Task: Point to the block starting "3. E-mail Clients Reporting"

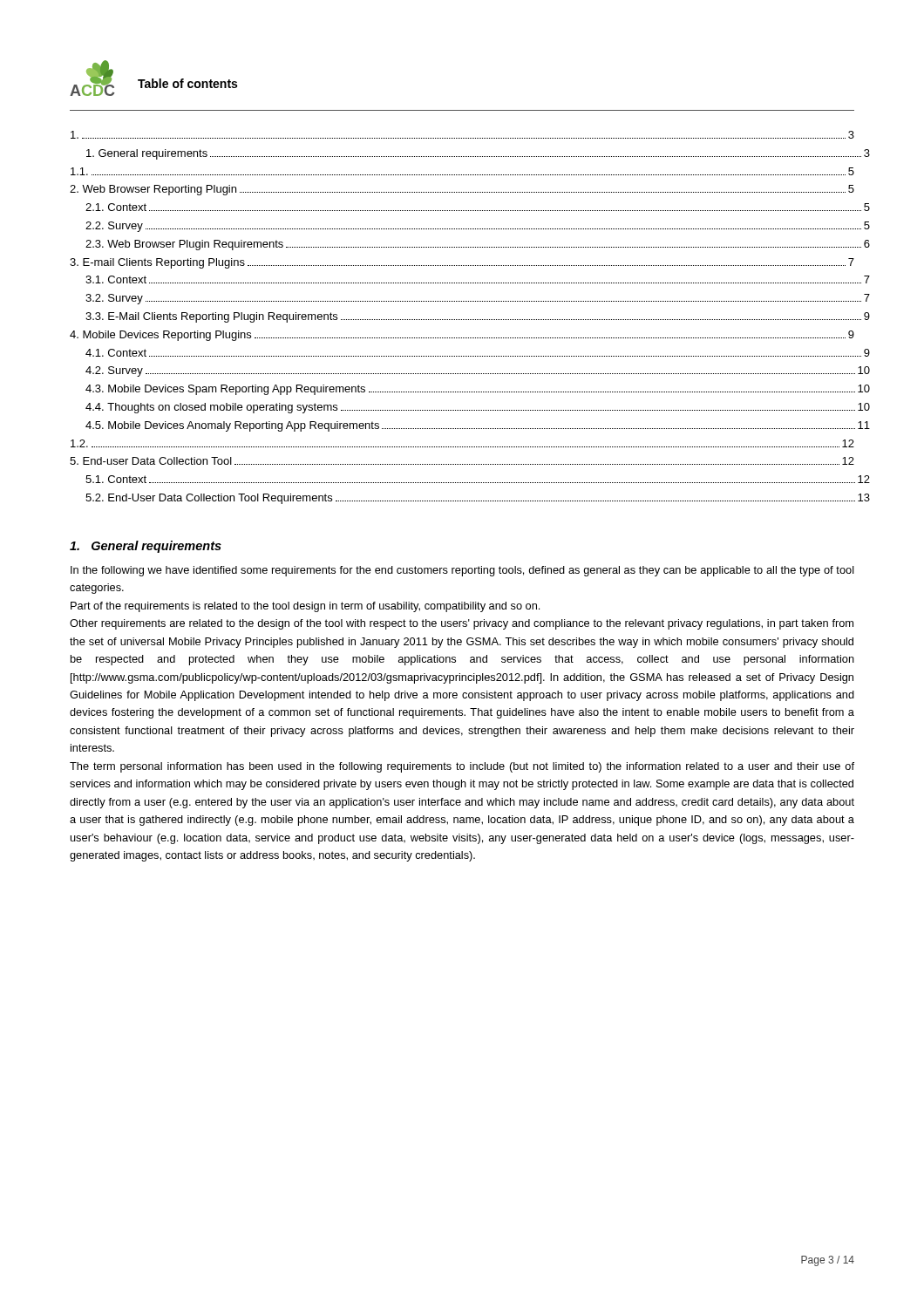Action: [x=462, y=262]
